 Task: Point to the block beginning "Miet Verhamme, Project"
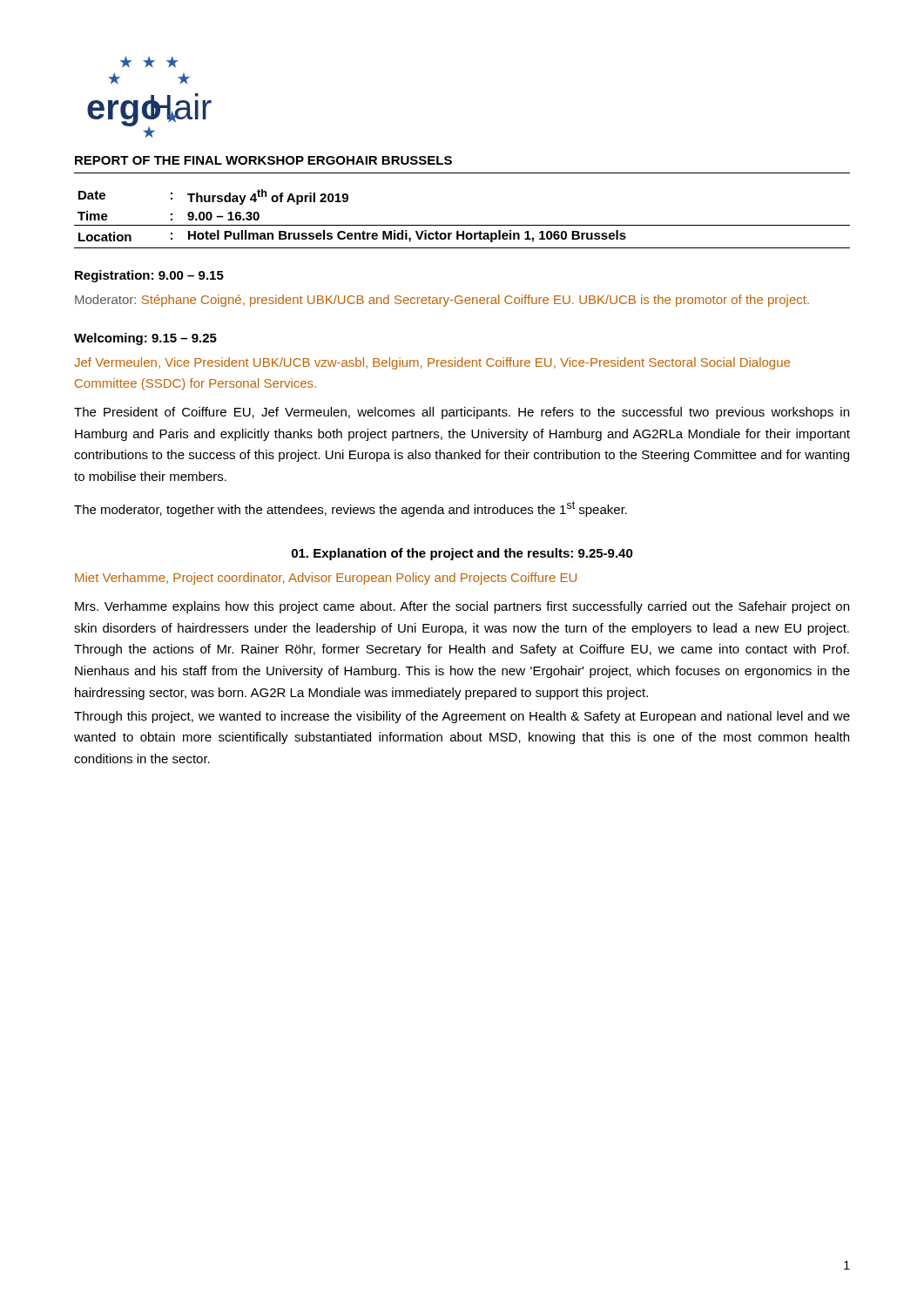pyautogui.click(x=326, y=577)
